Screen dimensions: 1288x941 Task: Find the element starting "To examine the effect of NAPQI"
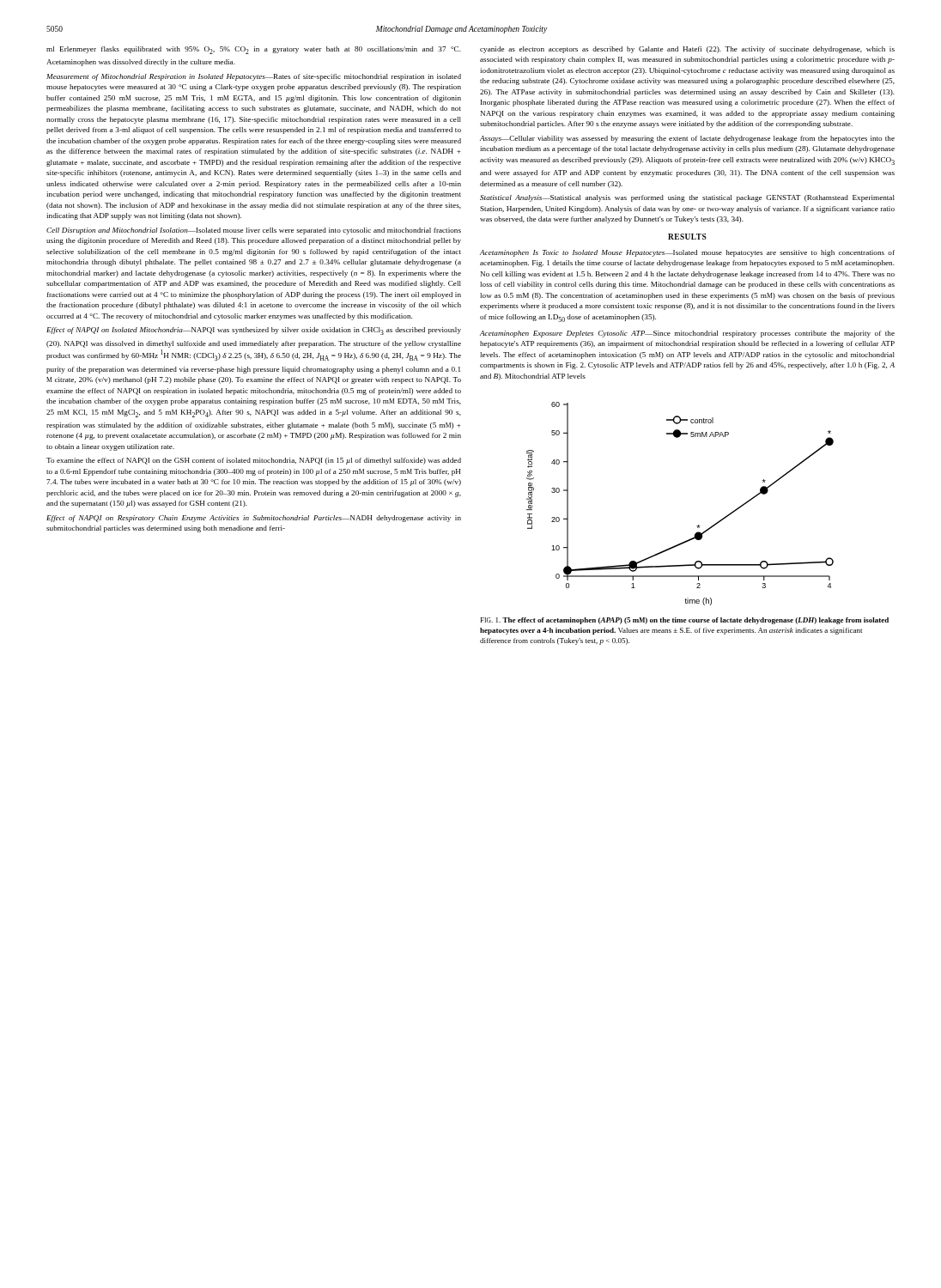tap(254, 482)
